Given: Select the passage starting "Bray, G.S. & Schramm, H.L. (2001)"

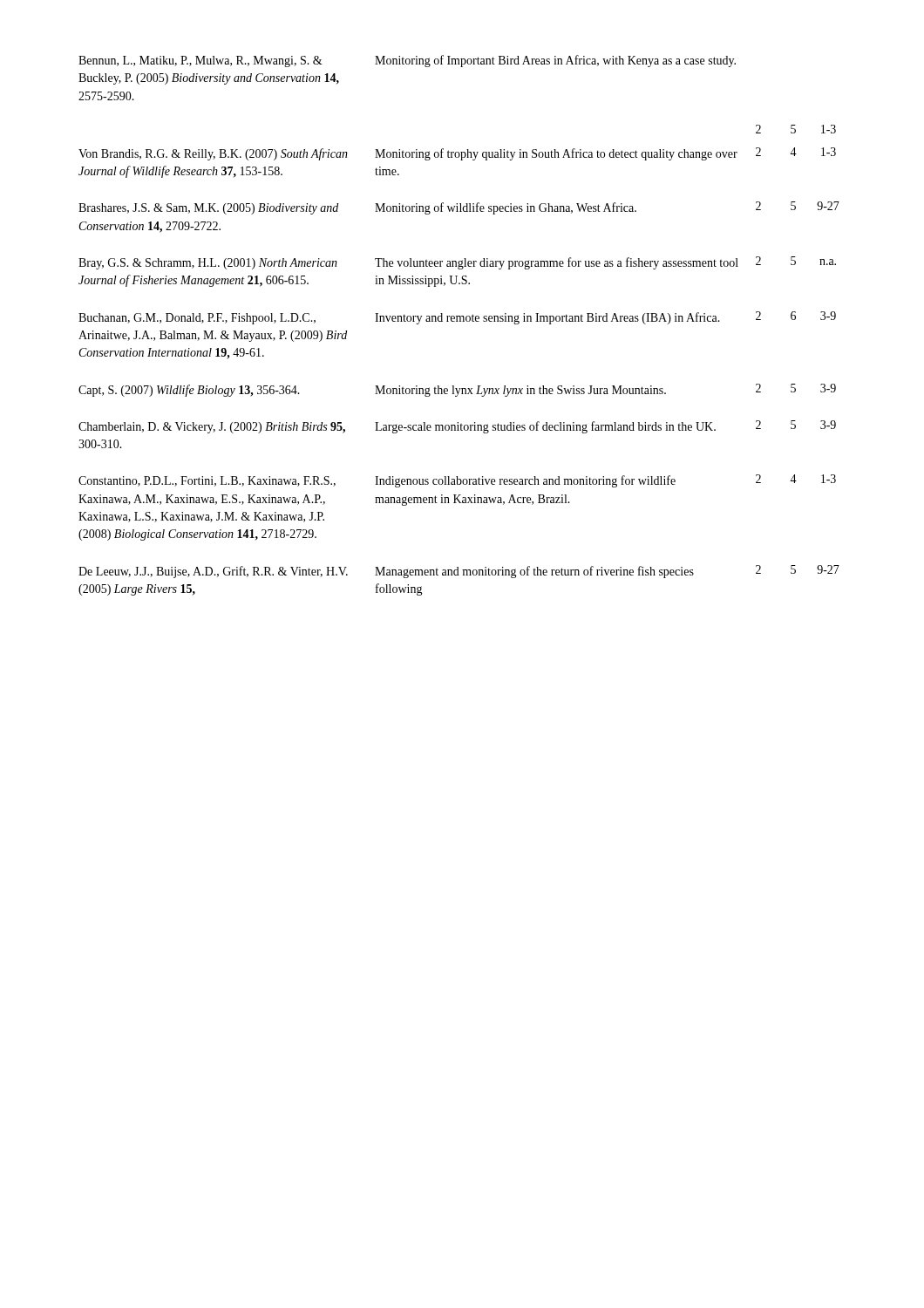Looking at the screenshot, I should point(462,272).
